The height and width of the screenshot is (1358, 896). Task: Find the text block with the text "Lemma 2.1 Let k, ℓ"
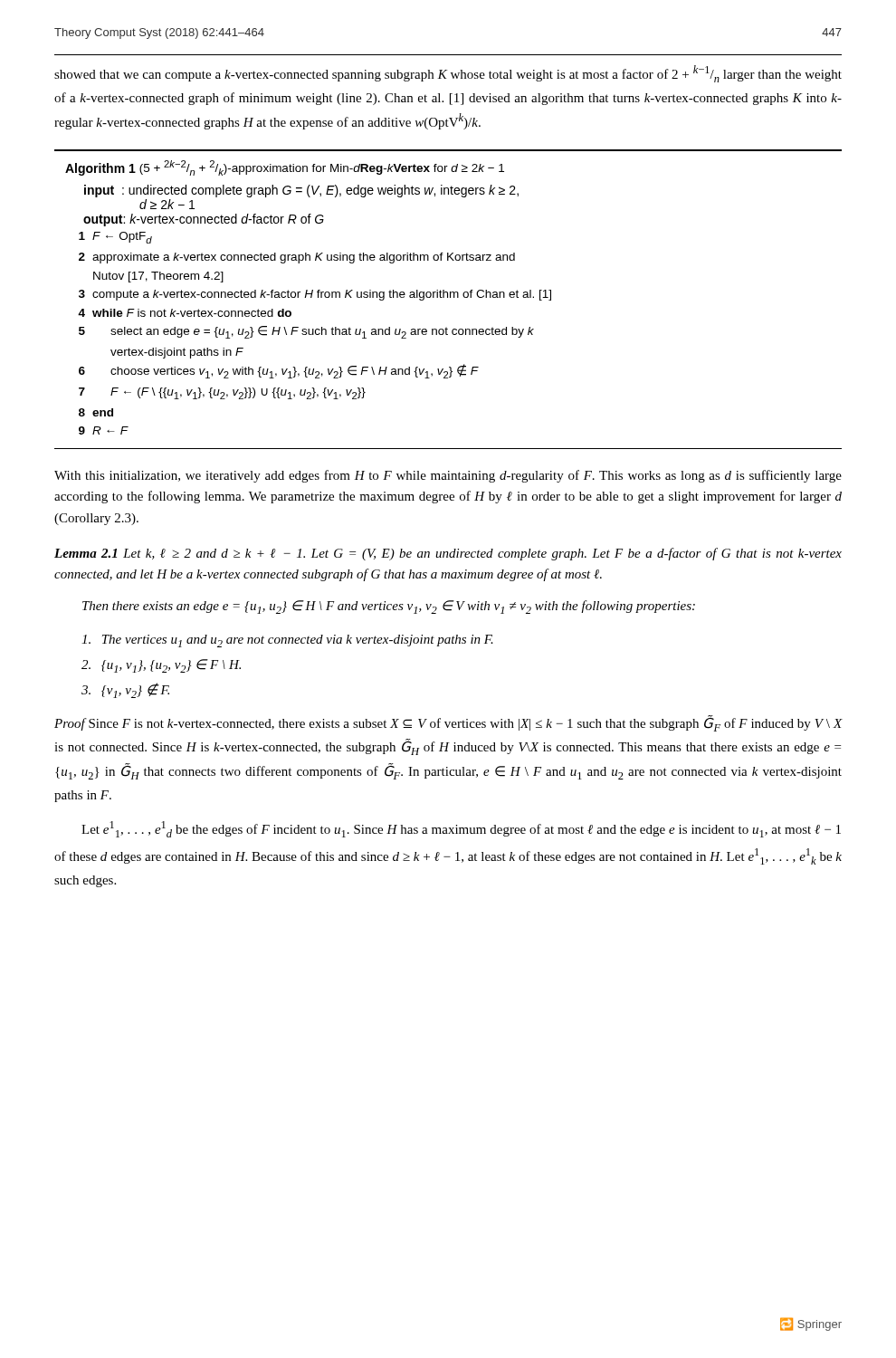[x=448, y=581]
